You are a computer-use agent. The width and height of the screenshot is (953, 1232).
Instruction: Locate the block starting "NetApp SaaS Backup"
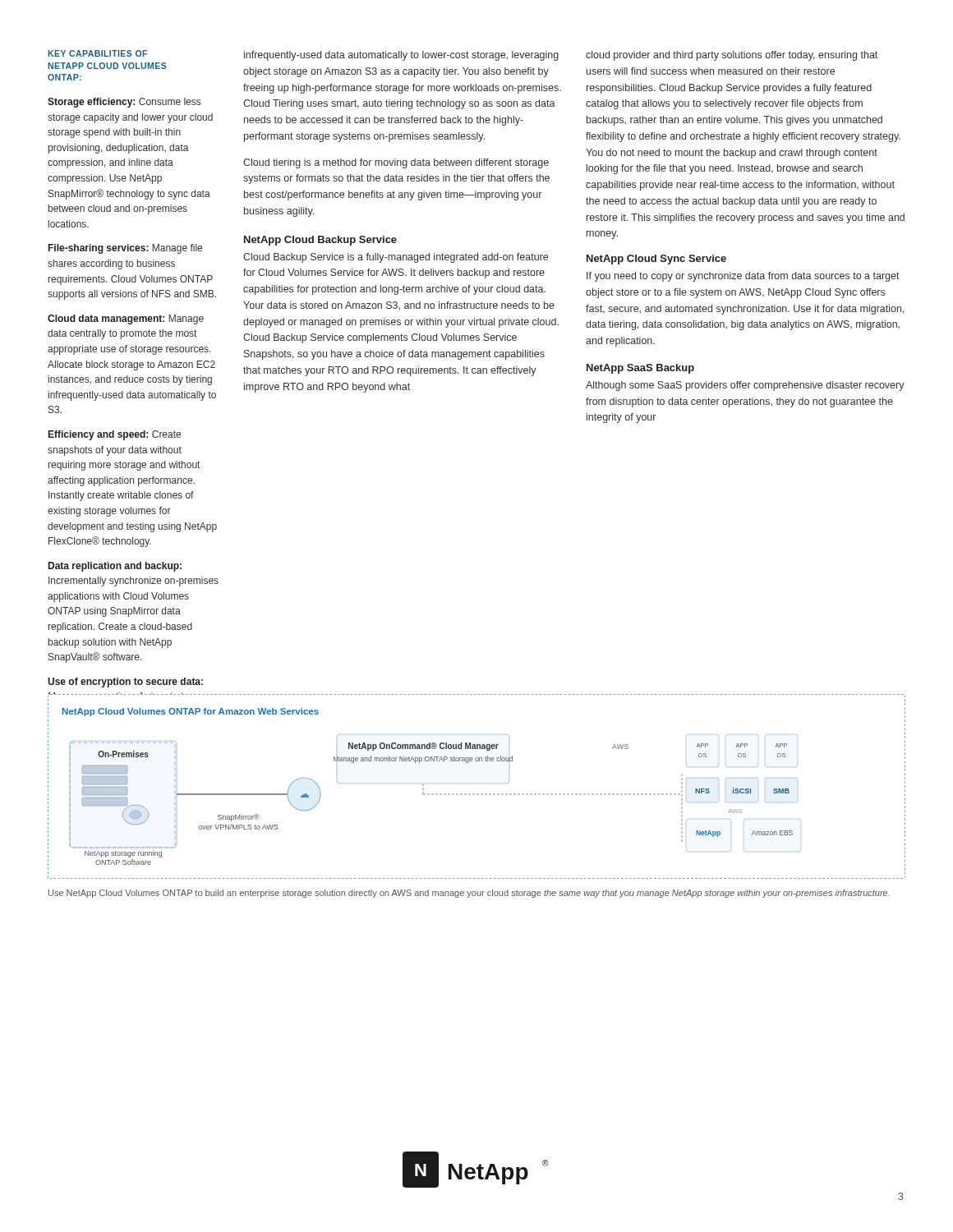click(x=640, y=367)
